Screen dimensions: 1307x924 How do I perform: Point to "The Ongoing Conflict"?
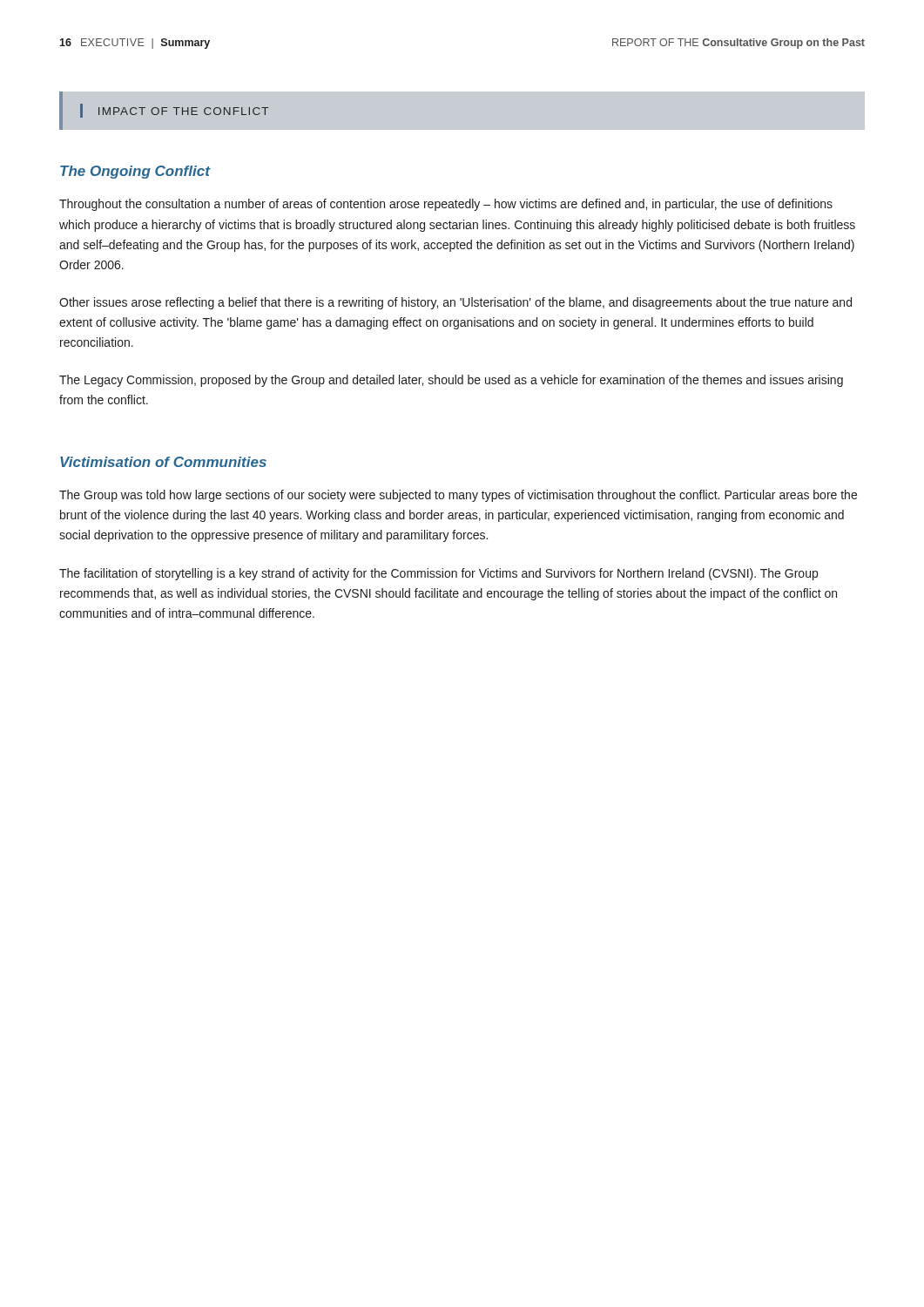(x=135, y=172)
